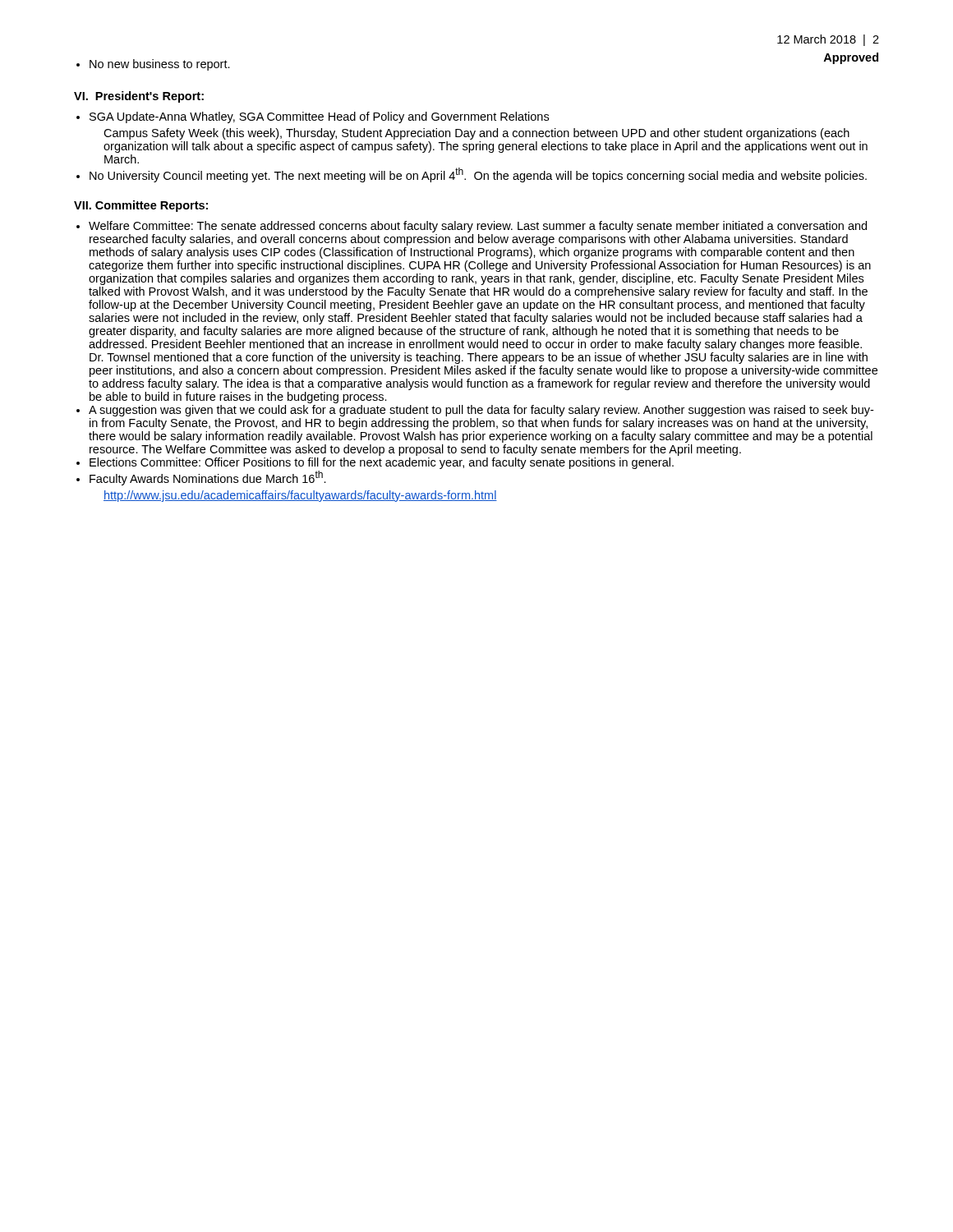The height and width of the screenshot is (1232, 953).
Task: Where is the passage that starts "Faculty Awards Nominations"?
Action: point(484,485)
